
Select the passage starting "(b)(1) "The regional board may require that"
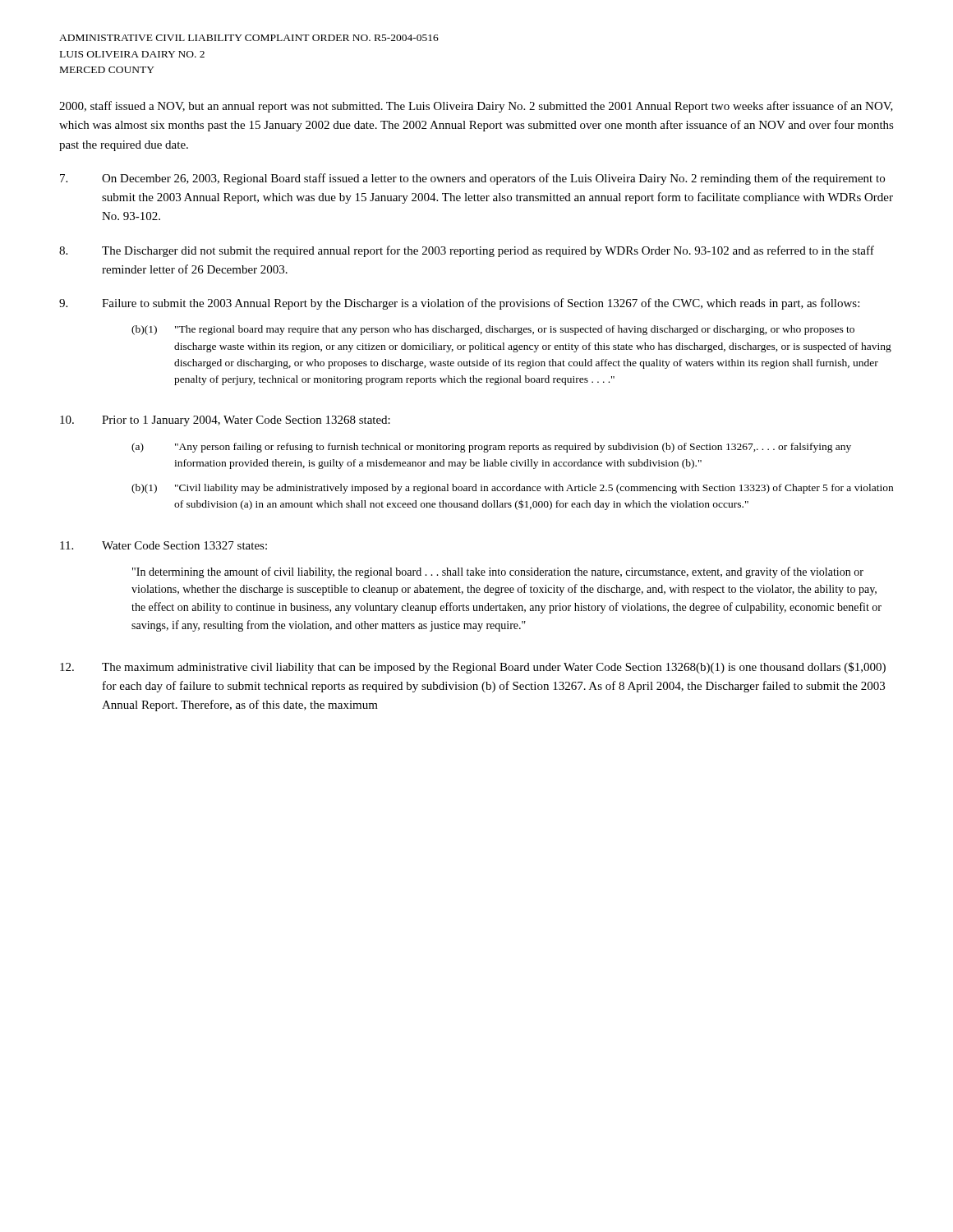tap(513, 355)
